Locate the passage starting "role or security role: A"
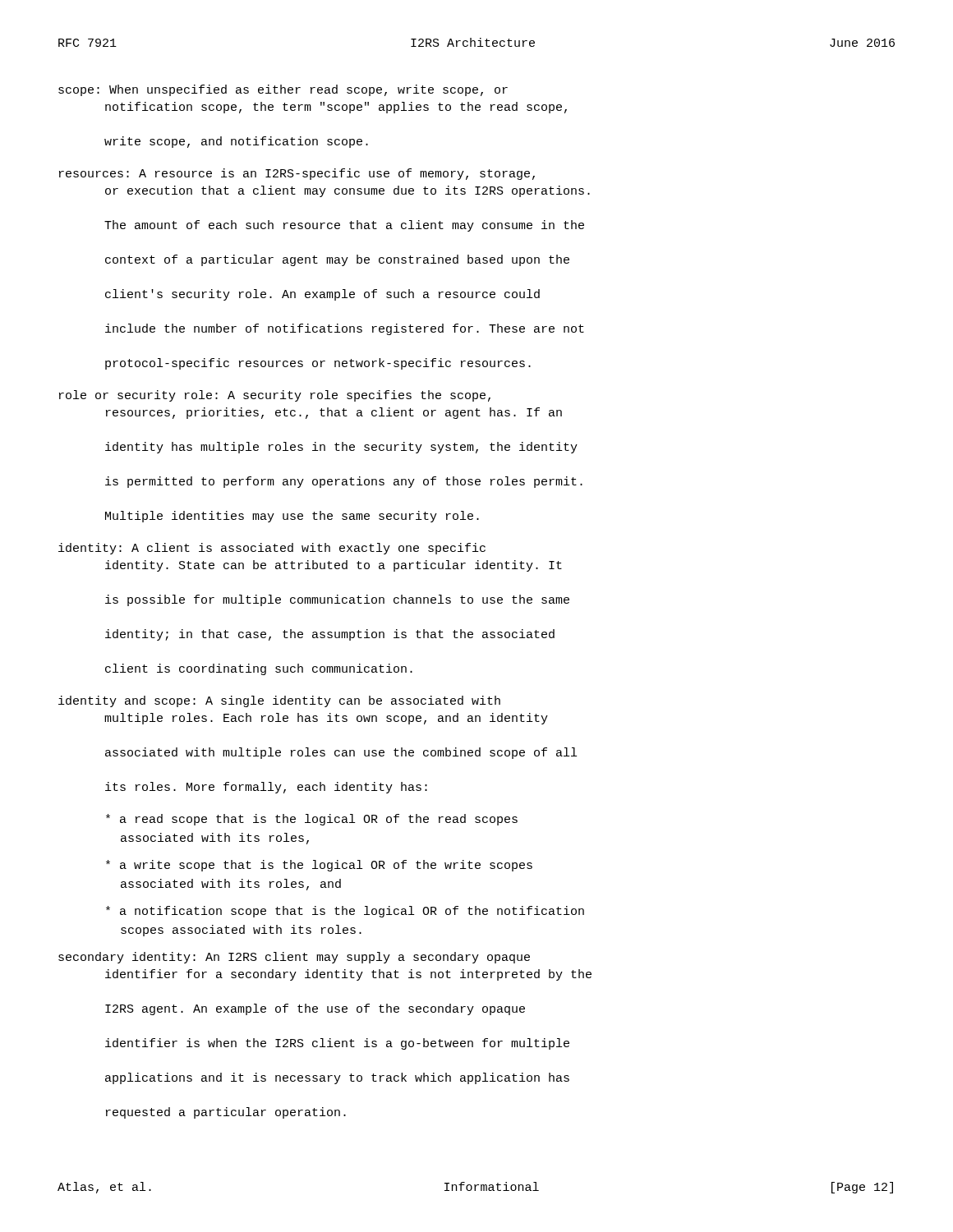The height and width of the screenshot is (1232, 953). (476, 458)
